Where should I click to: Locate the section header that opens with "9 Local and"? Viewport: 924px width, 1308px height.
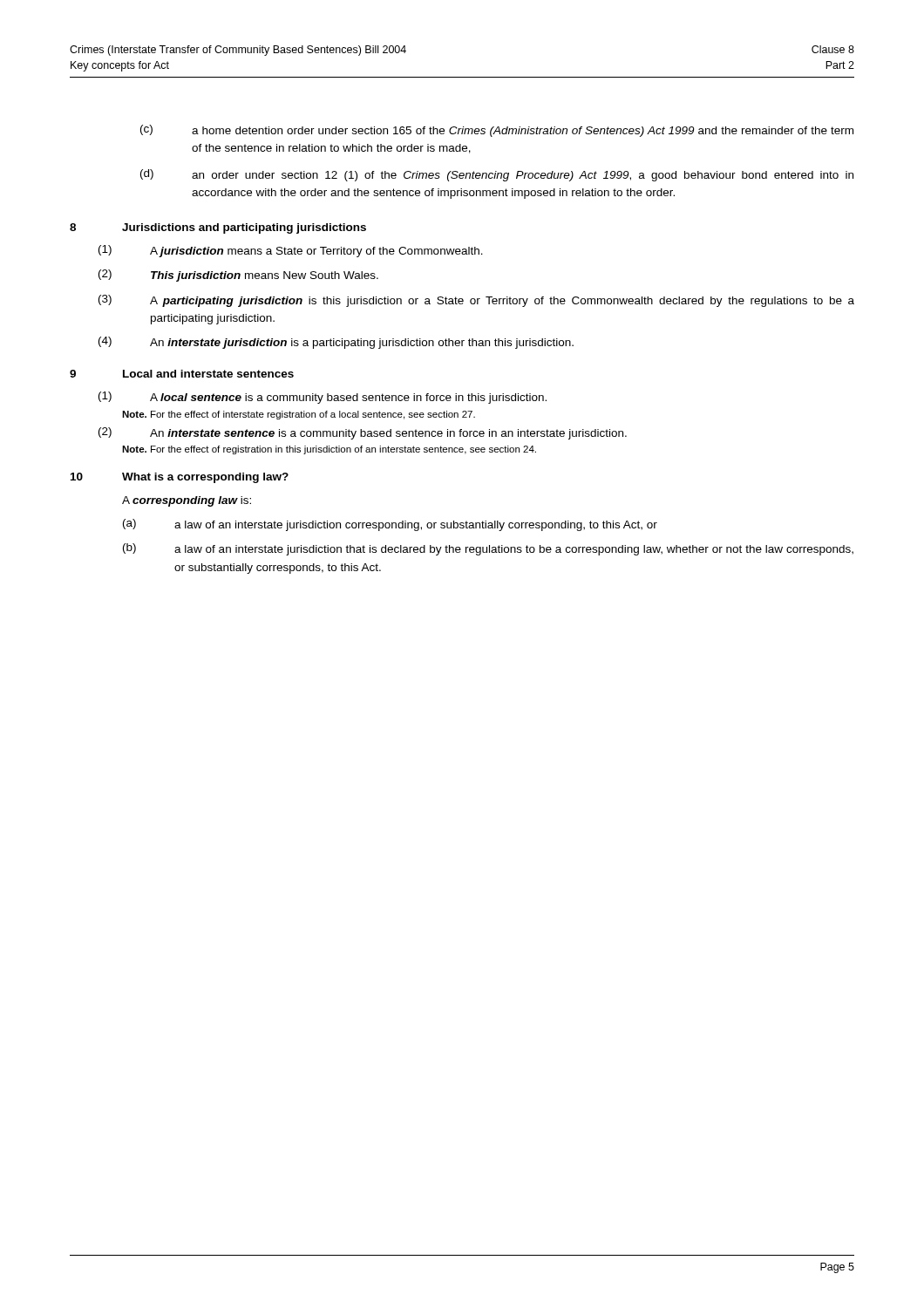click(x=182, y=374)
